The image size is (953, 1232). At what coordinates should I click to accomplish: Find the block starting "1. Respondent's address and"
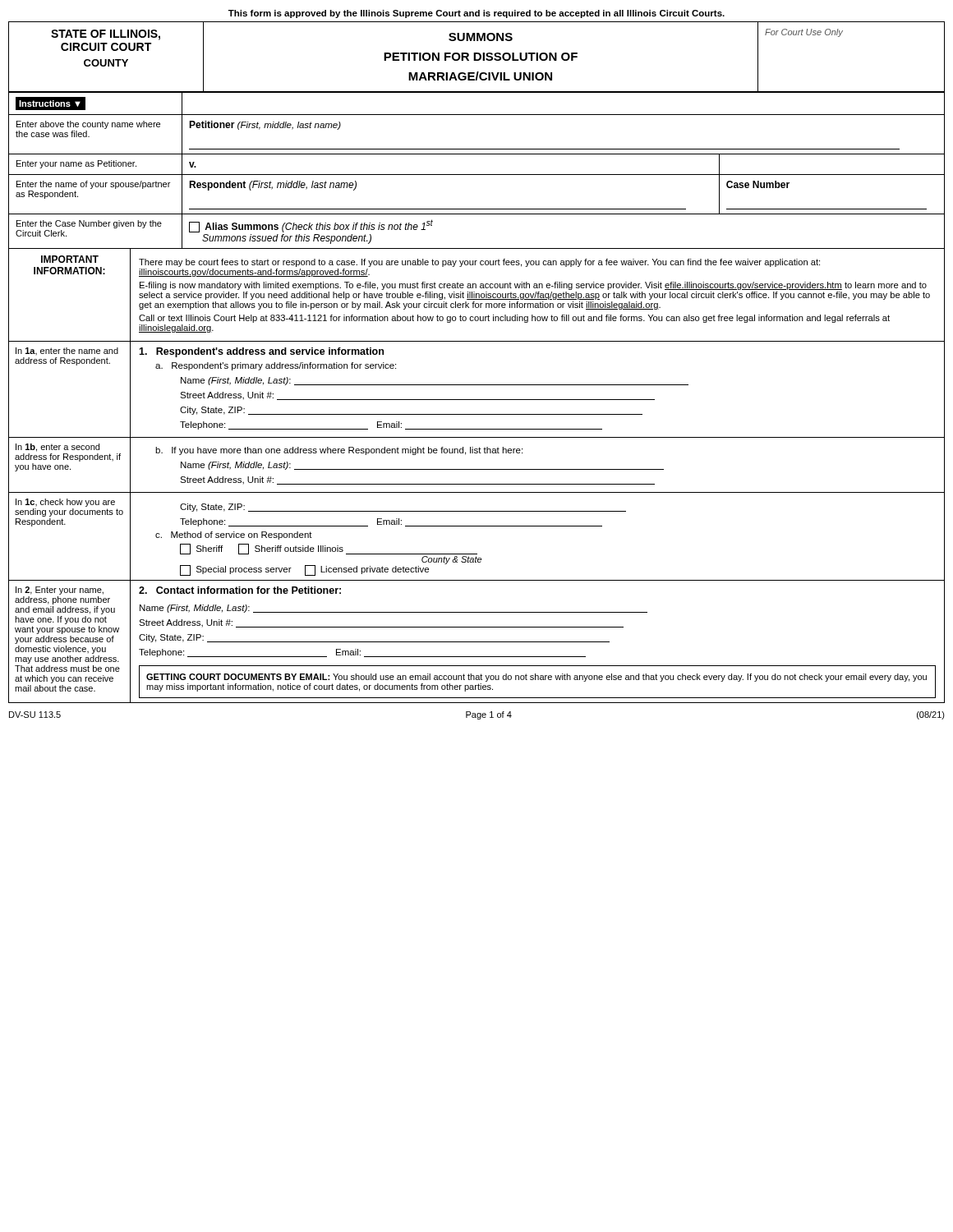pyautogui.click(x=262, y=352)
